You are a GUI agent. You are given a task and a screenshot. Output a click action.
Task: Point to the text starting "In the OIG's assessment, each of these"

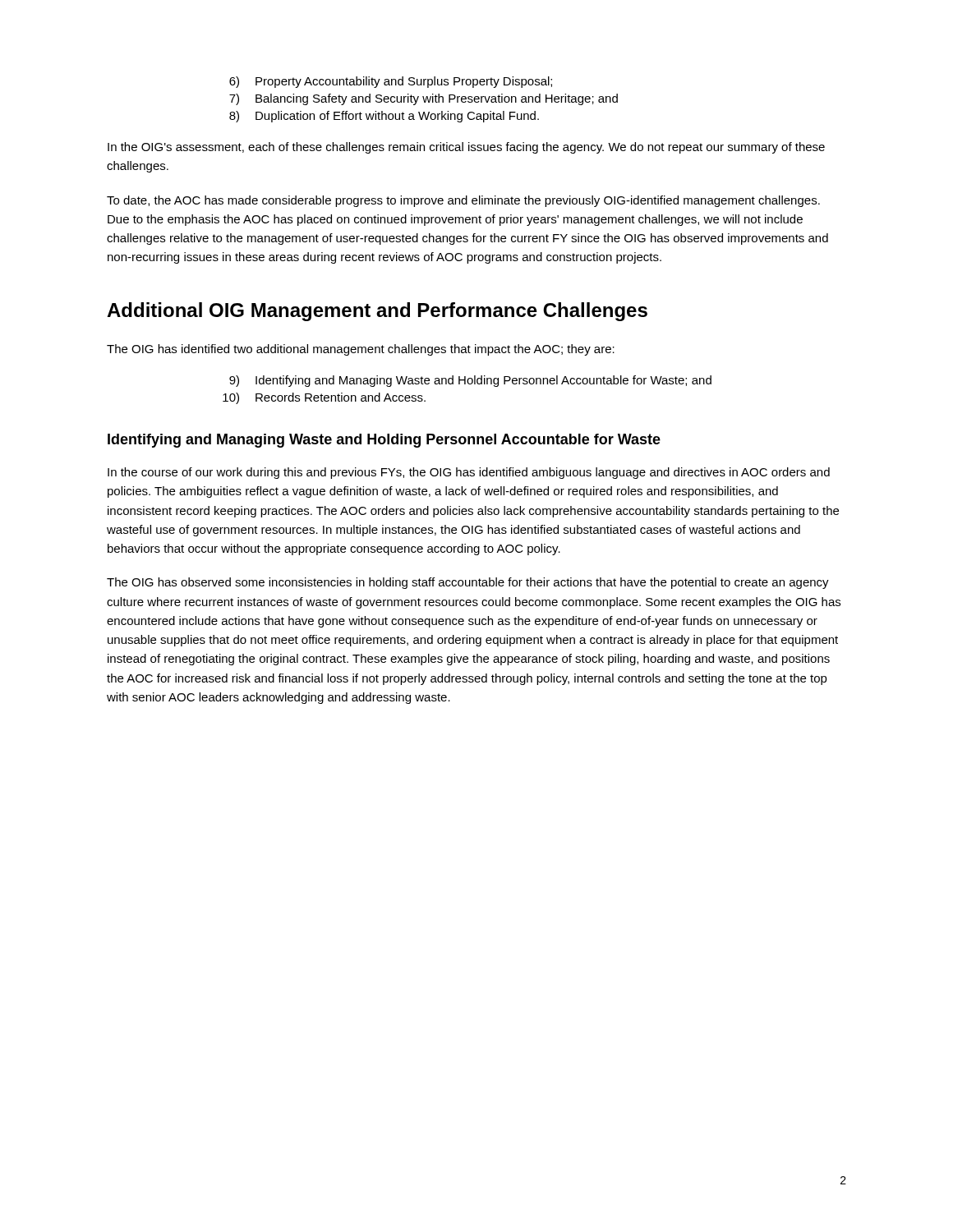(466, 156)
